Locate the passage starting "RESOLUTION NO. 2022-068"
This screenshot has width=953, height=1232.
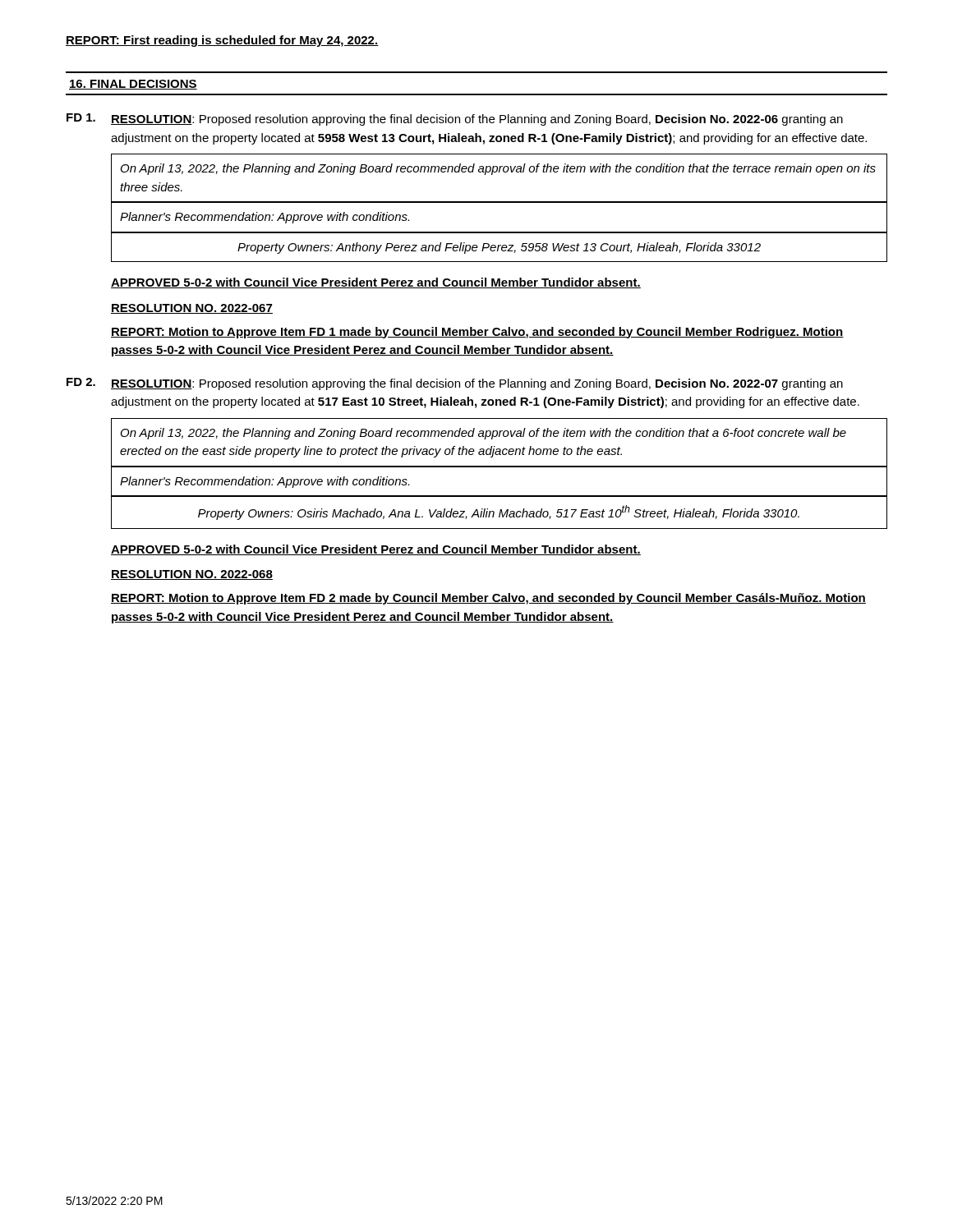point(192,574)
